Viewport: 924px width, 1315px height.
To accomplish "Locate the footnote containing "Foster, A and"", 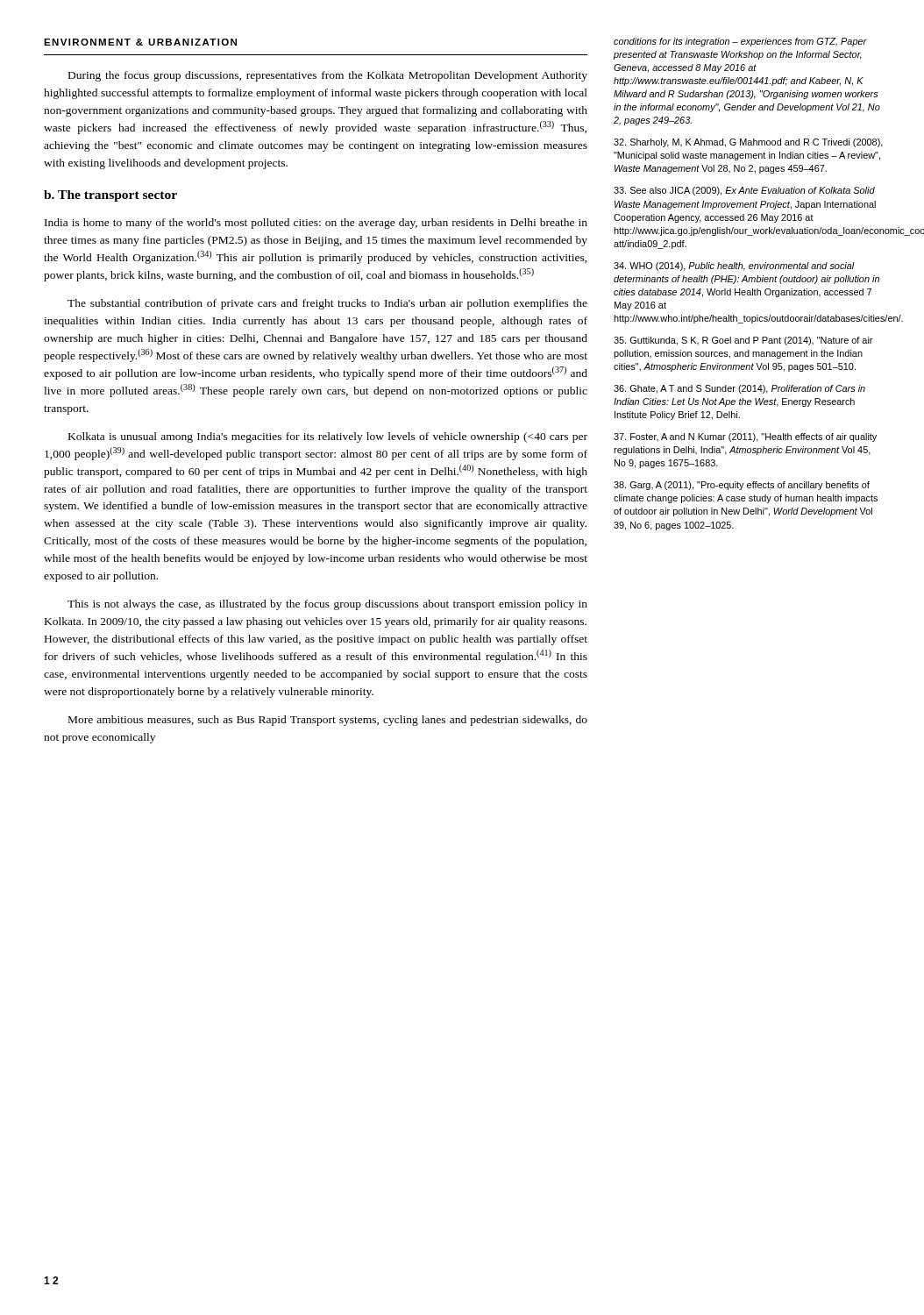I will tap(745, 450).
